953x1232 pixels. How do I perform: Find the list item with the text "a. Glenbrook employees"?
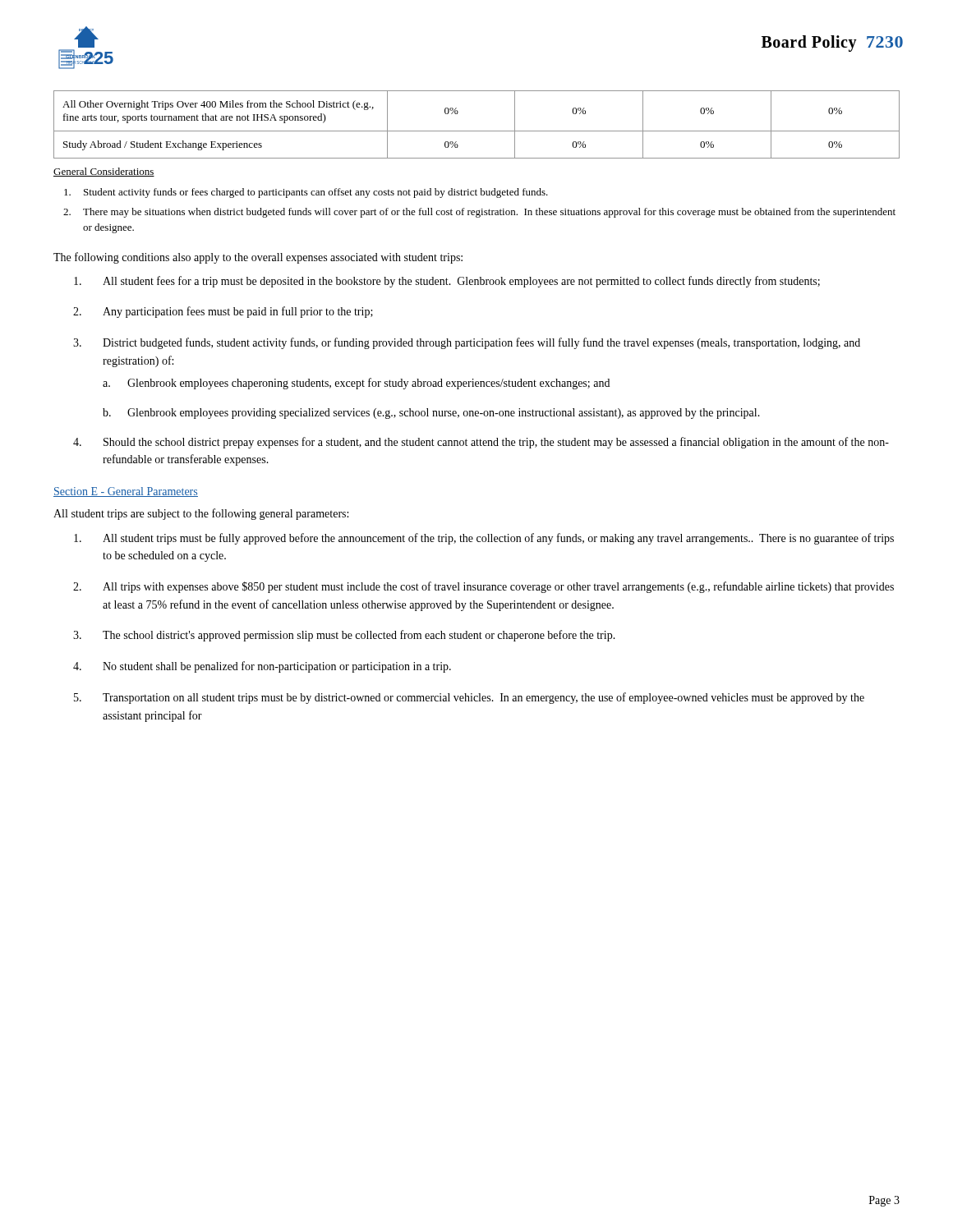356,384
